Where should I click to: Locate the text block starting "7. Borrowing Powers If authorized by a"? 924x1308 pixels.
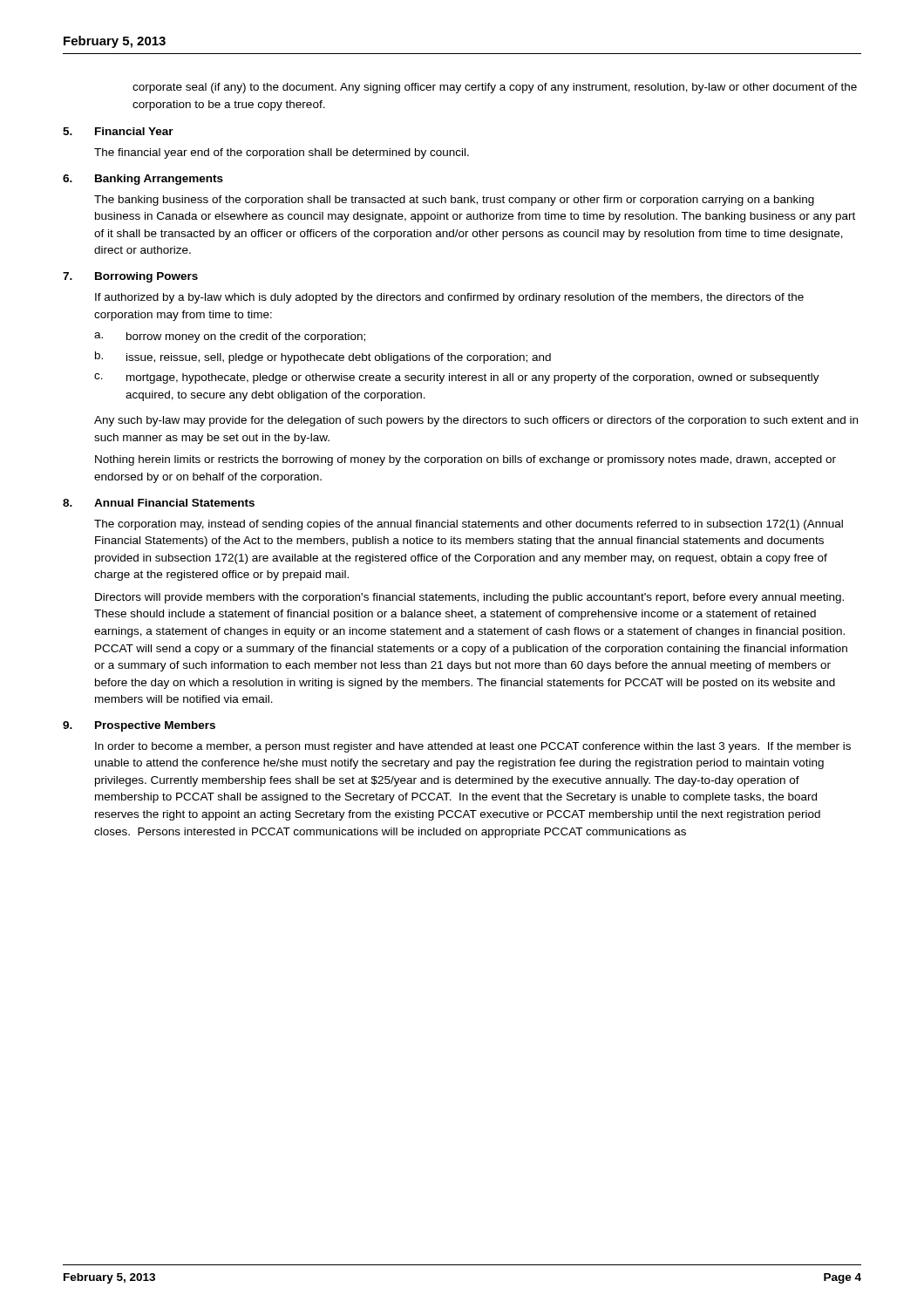click(x=462, y=377)
